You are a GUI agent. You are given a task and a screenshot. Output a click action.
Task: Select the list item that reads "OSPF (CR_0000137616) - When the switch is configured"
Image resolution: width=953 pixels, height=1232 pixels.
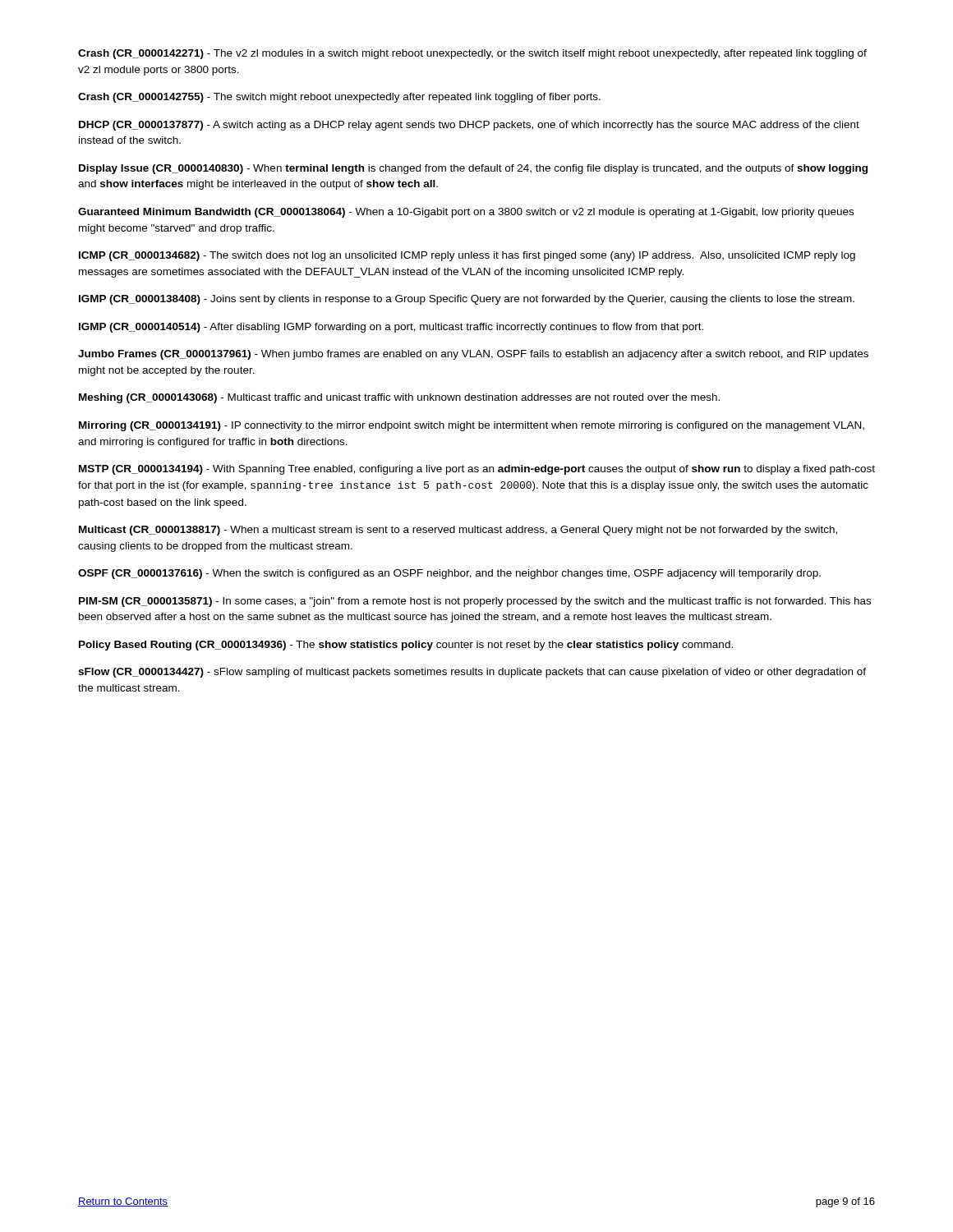tap(450, 573)
